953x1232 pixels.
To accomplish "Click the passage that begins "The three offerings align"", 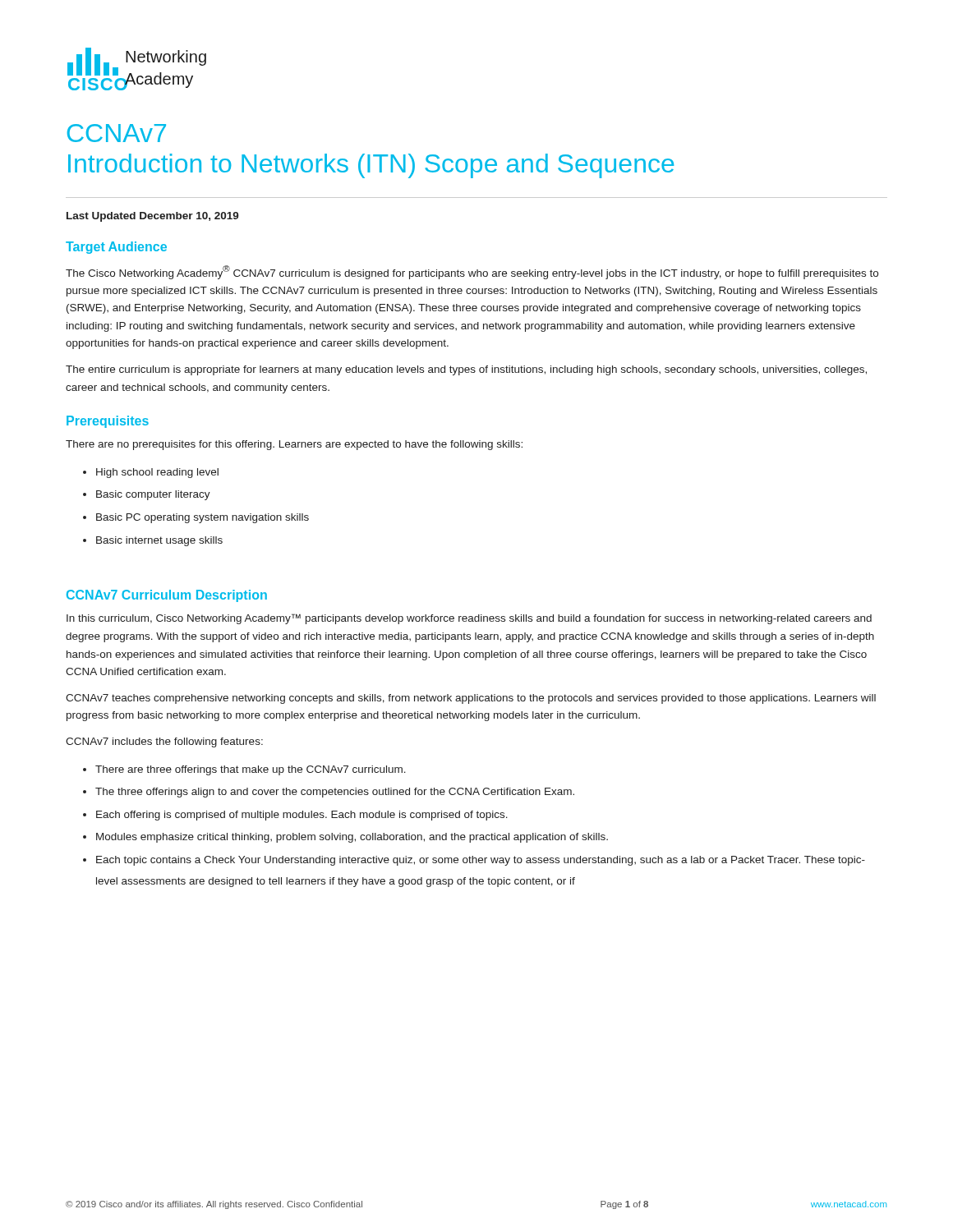I will coord(335,792).
